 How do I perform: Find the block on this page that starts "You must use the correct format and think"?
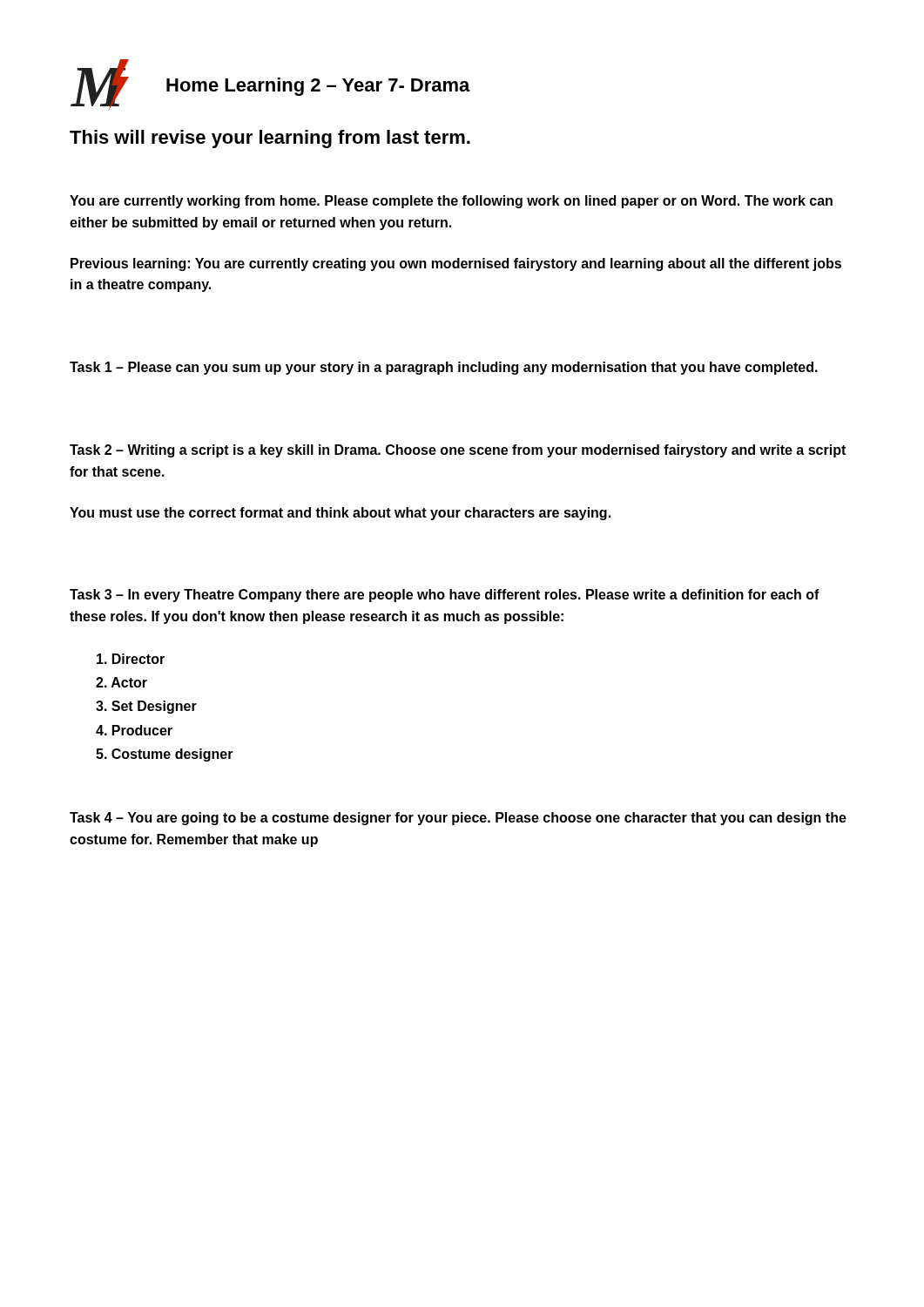pos(341,512)
